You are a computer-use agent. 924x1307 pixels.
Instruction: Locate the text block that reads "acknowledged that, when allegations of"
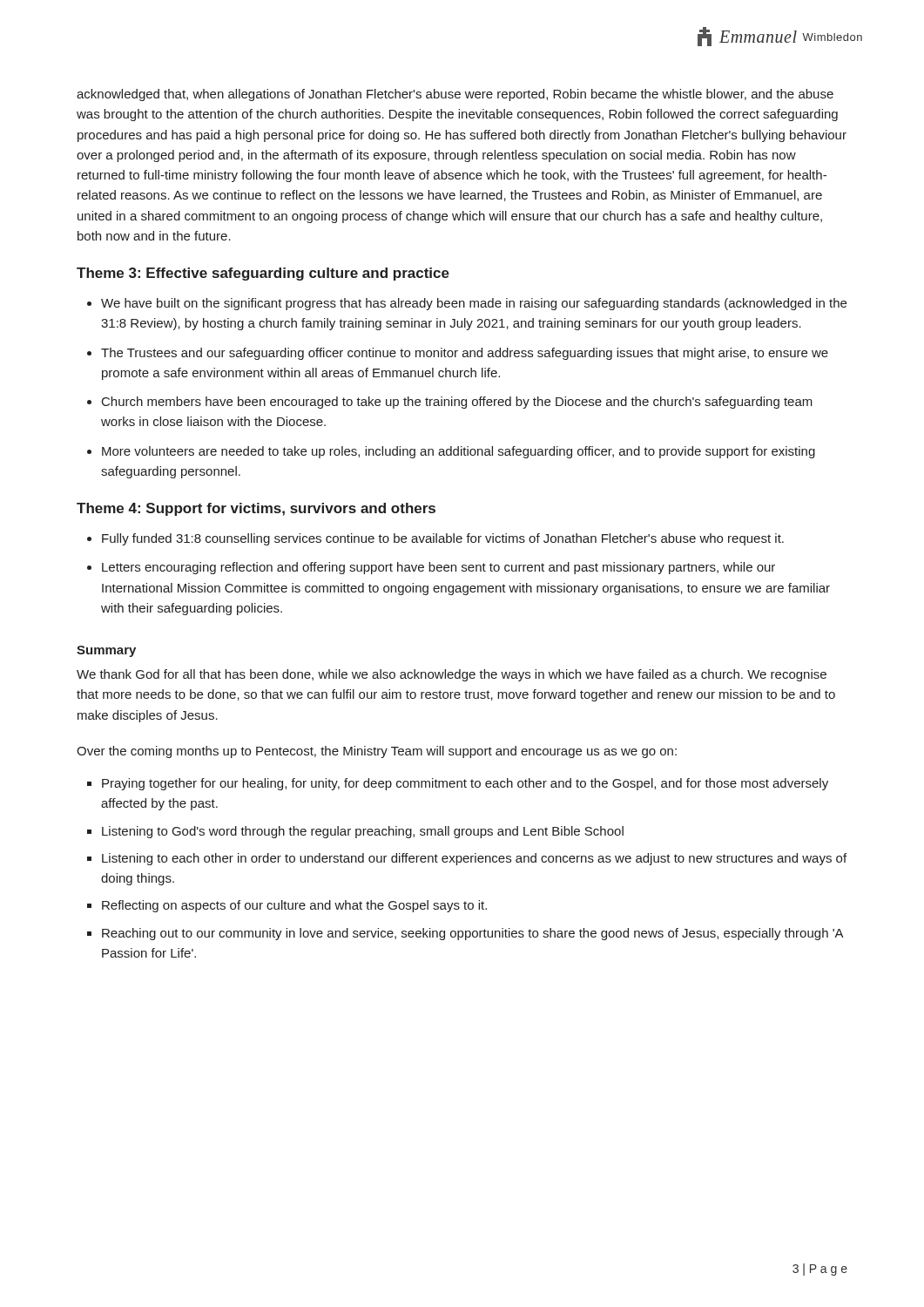(462, 165)
